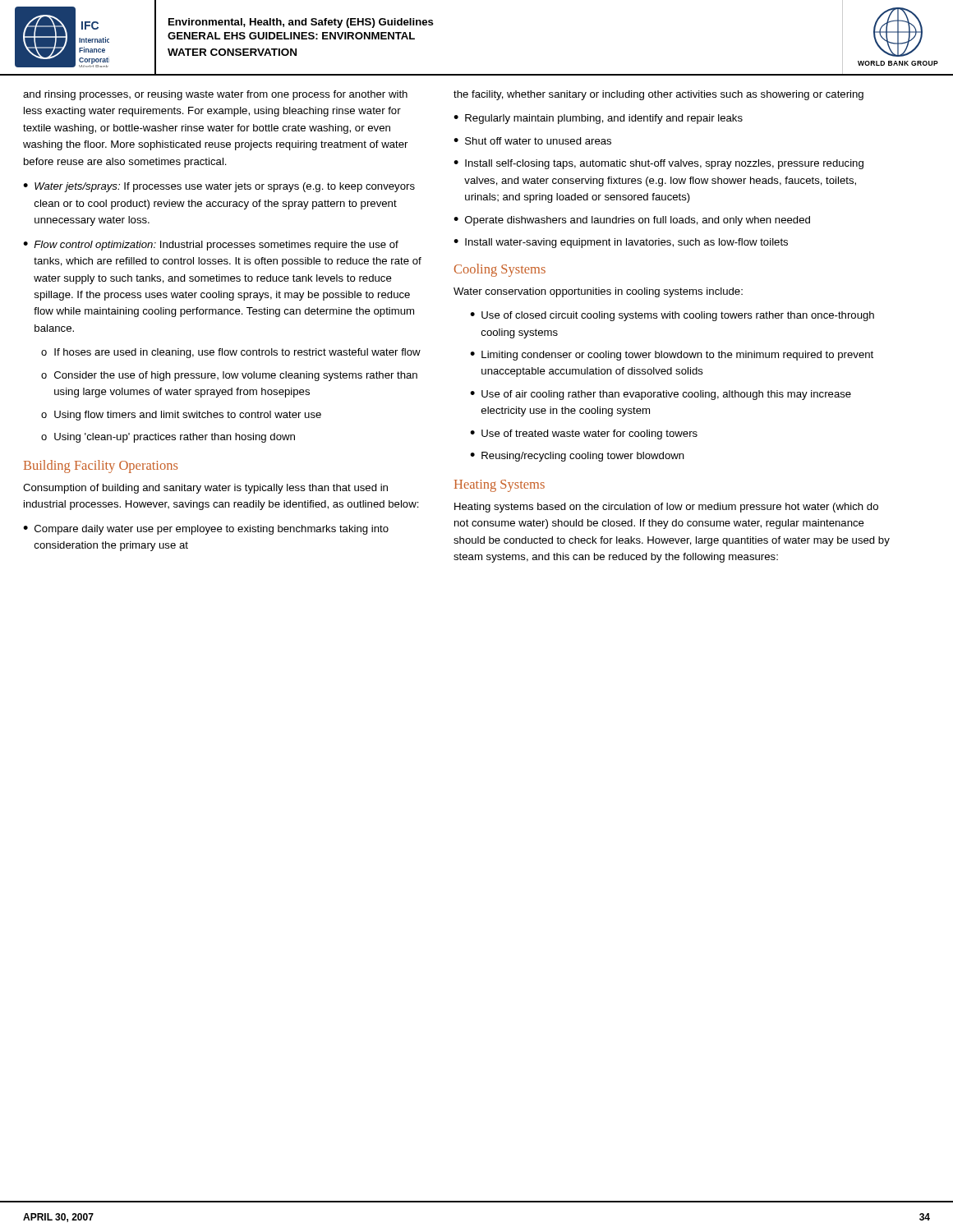Where is the passage that starts "• Use of closed circuit cooling systems with"?
953x1232 pixels.
click(681, 324)
